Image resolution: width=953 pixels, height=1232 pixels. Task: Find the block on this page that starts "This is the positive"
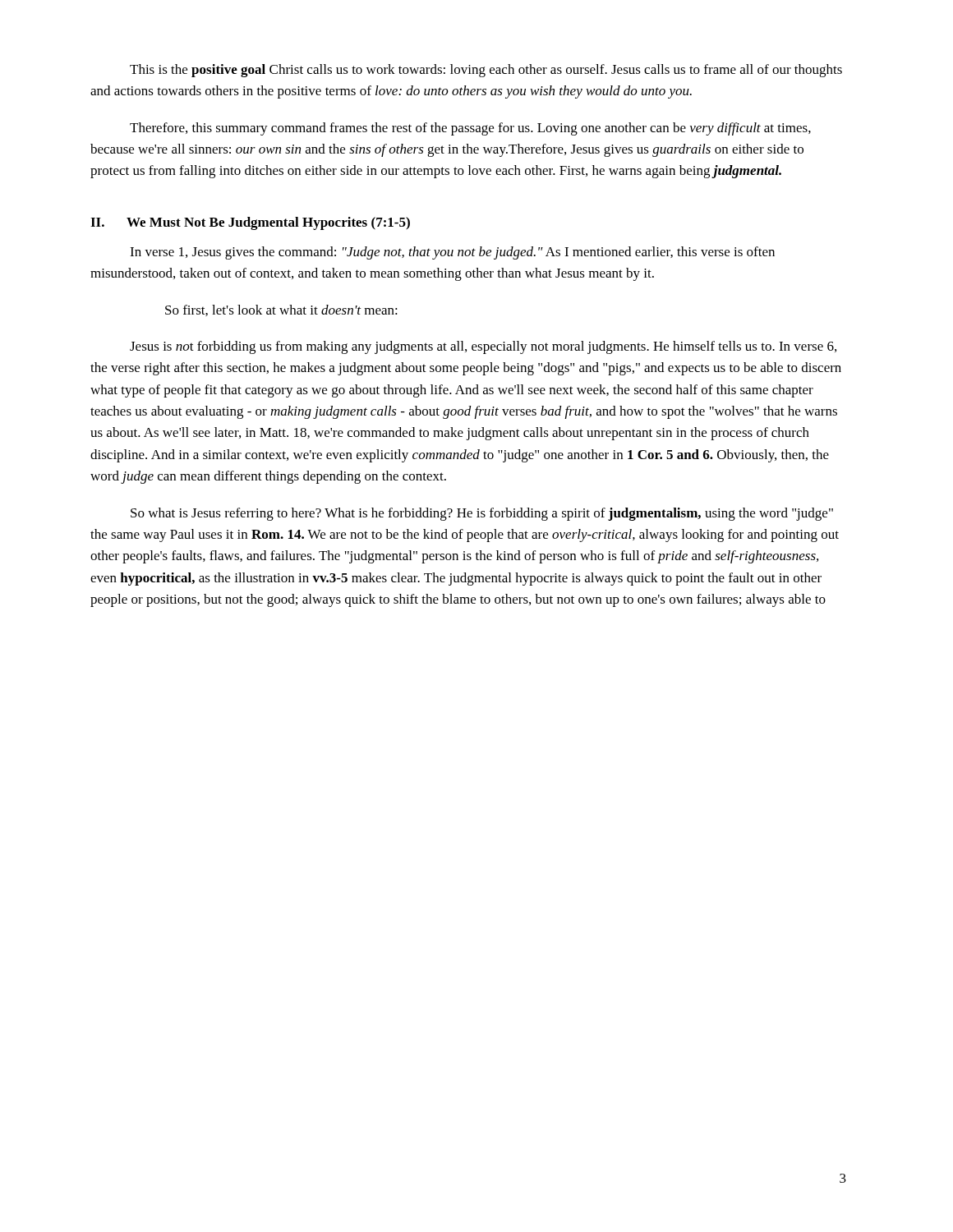coord(468,81)
